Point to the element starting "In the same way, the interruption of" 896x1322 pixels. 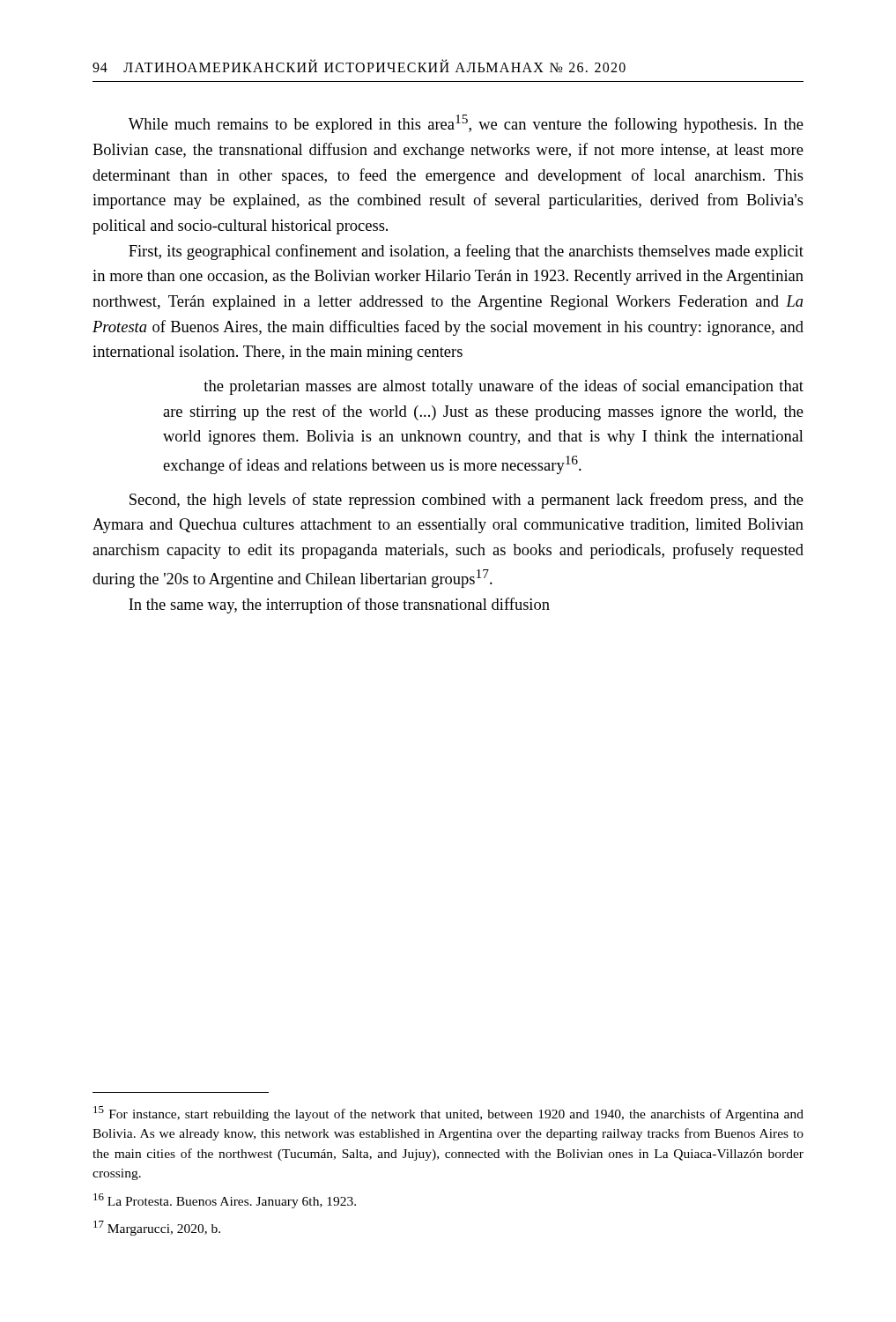[448, 604]
